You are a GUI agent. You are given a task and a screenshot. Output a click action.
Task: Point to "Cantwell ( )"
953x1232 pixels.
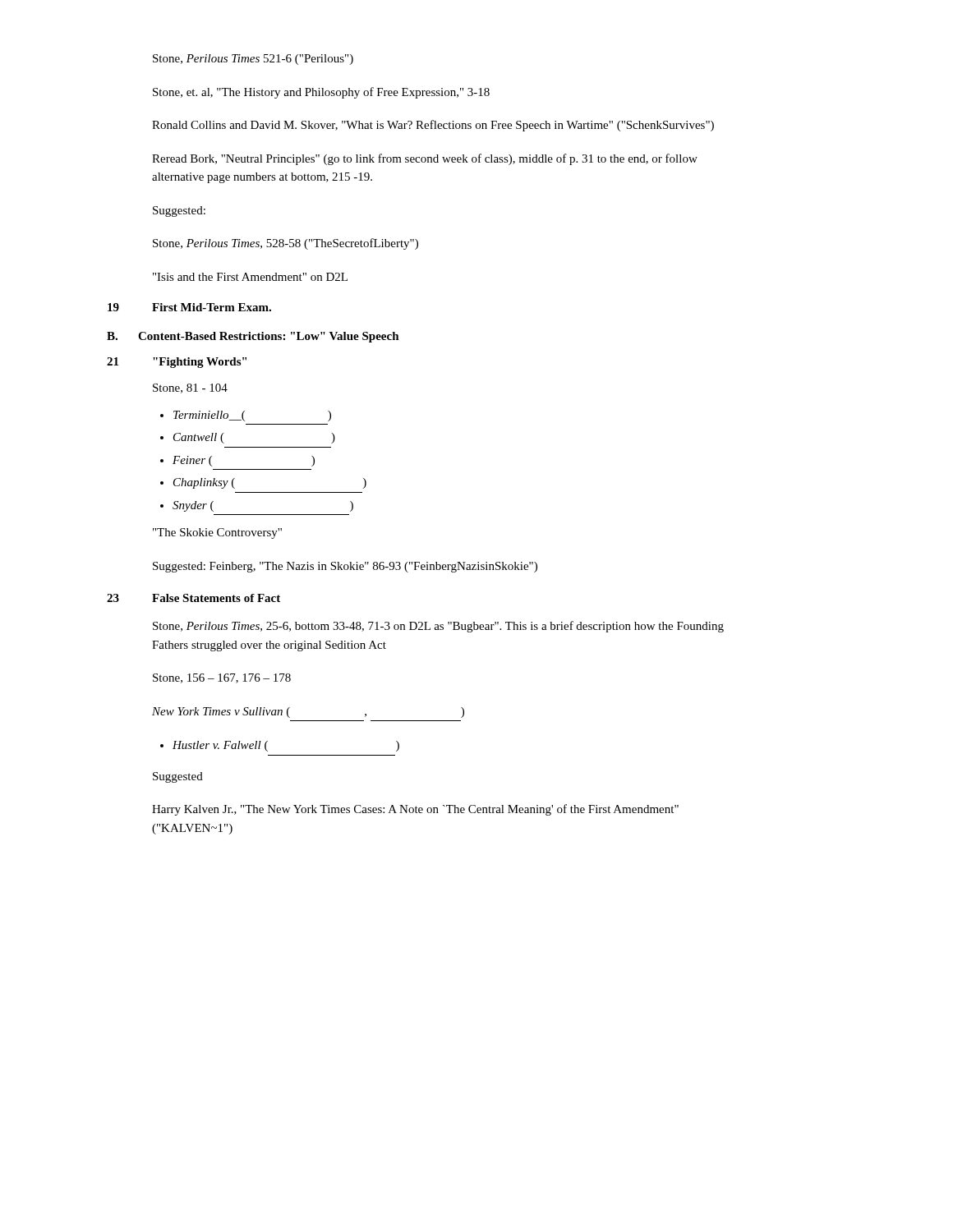200,438
